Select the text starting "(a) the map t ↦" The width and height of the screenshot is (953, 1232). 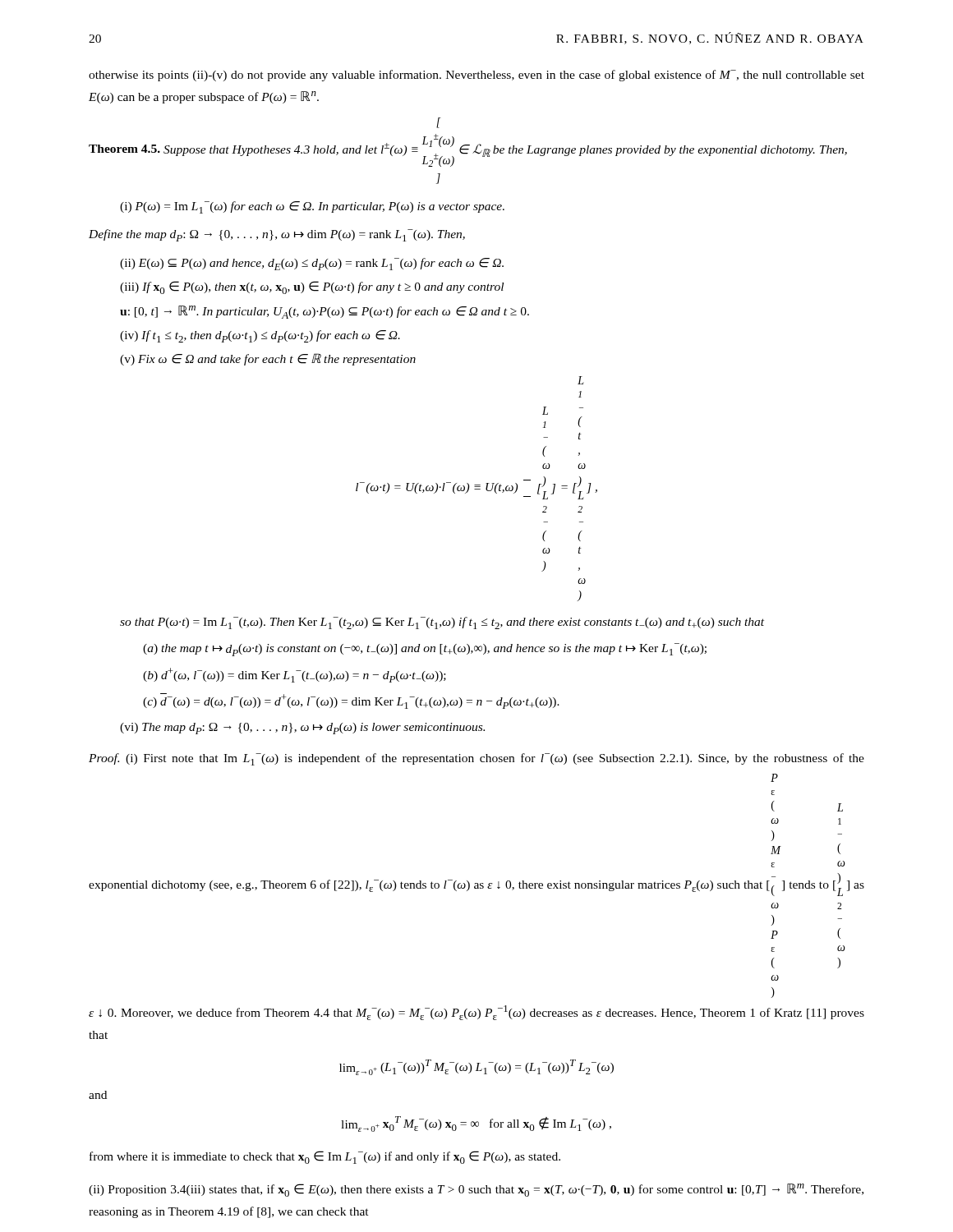click(504, 649)
